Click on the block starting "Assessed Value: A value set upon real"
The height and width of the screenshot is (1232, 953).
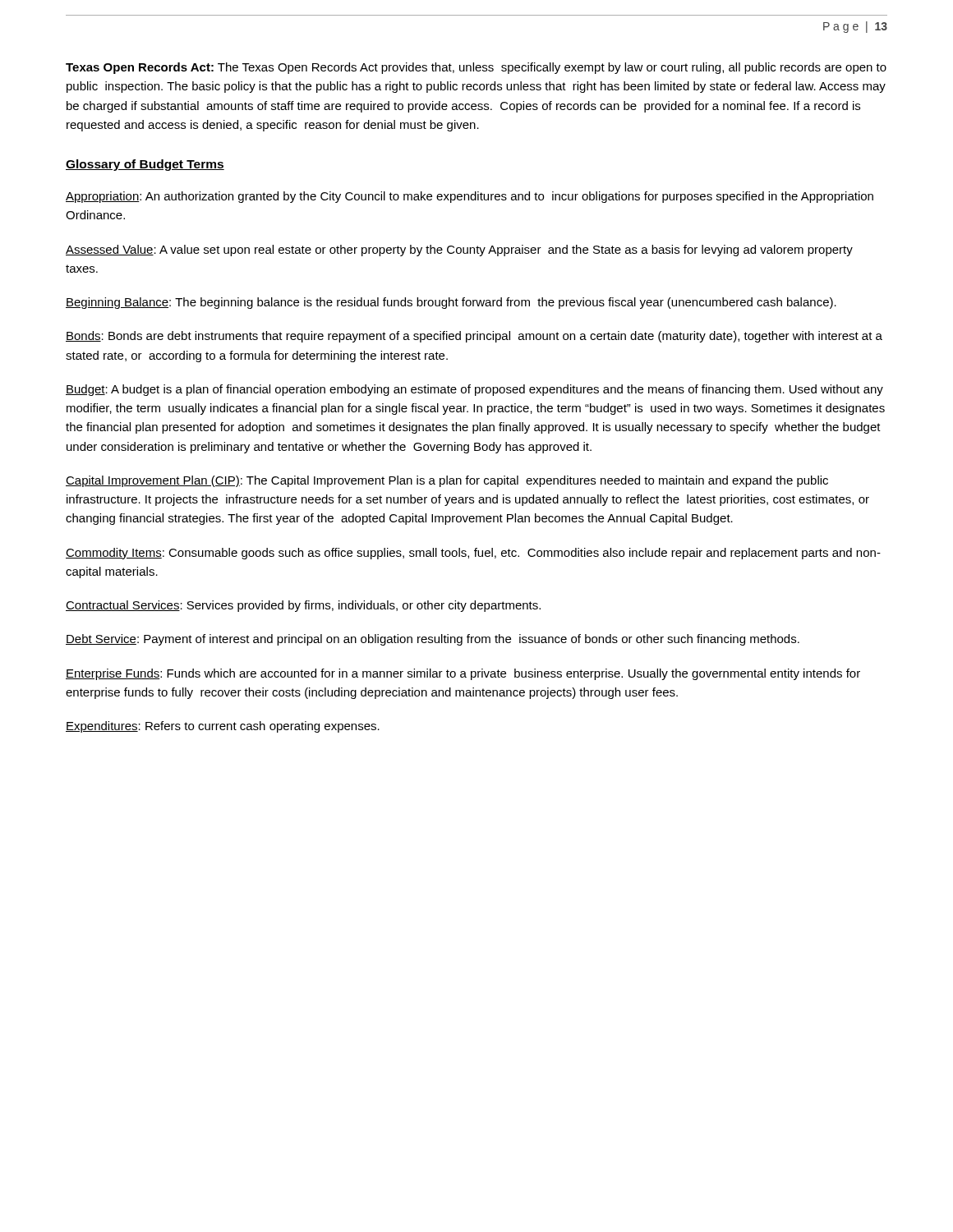point(459,258)
